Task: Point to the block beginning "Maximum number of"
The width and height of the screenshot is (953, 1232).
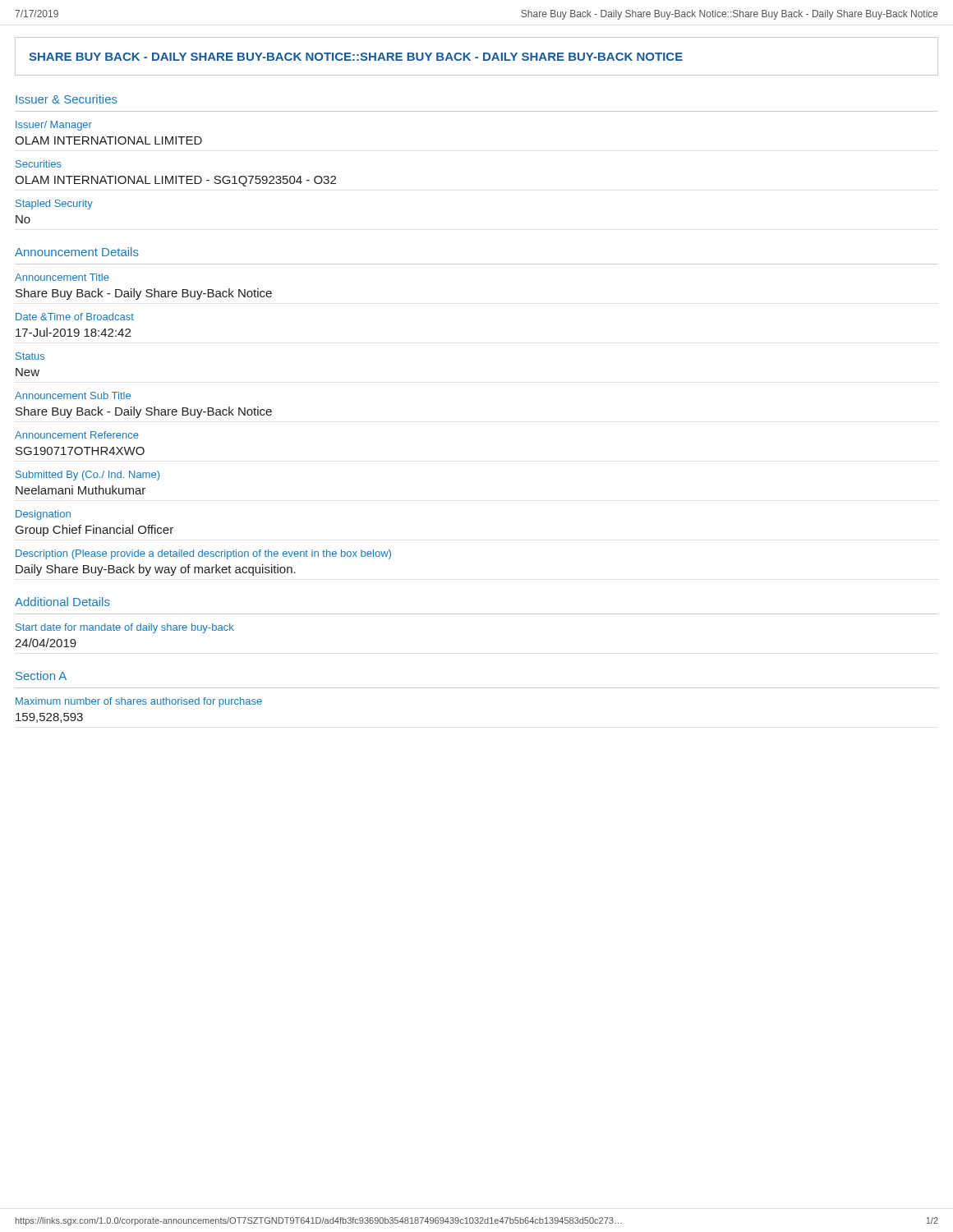Action: [139, 702]
